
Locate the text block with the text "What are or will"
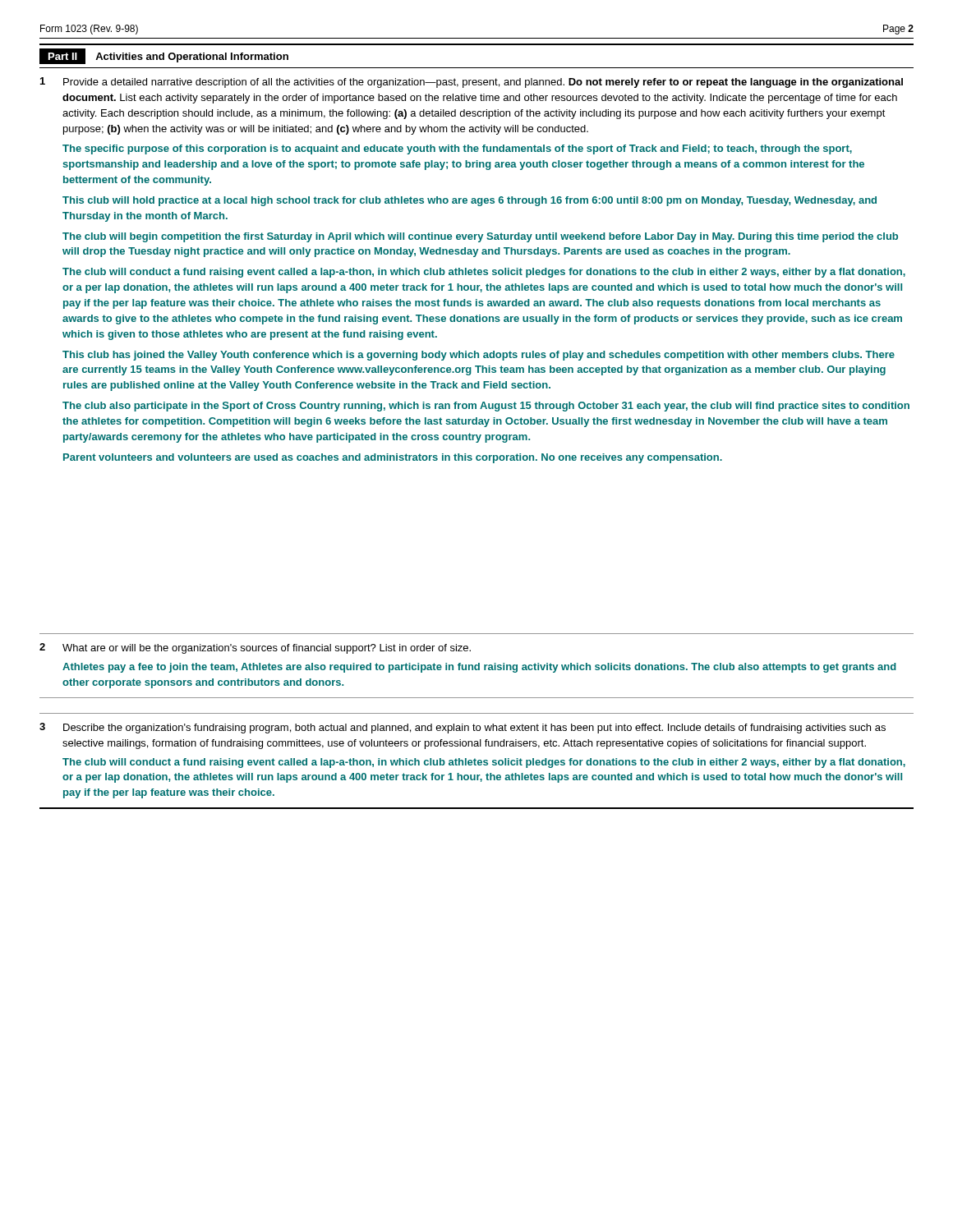pos(267,648)
